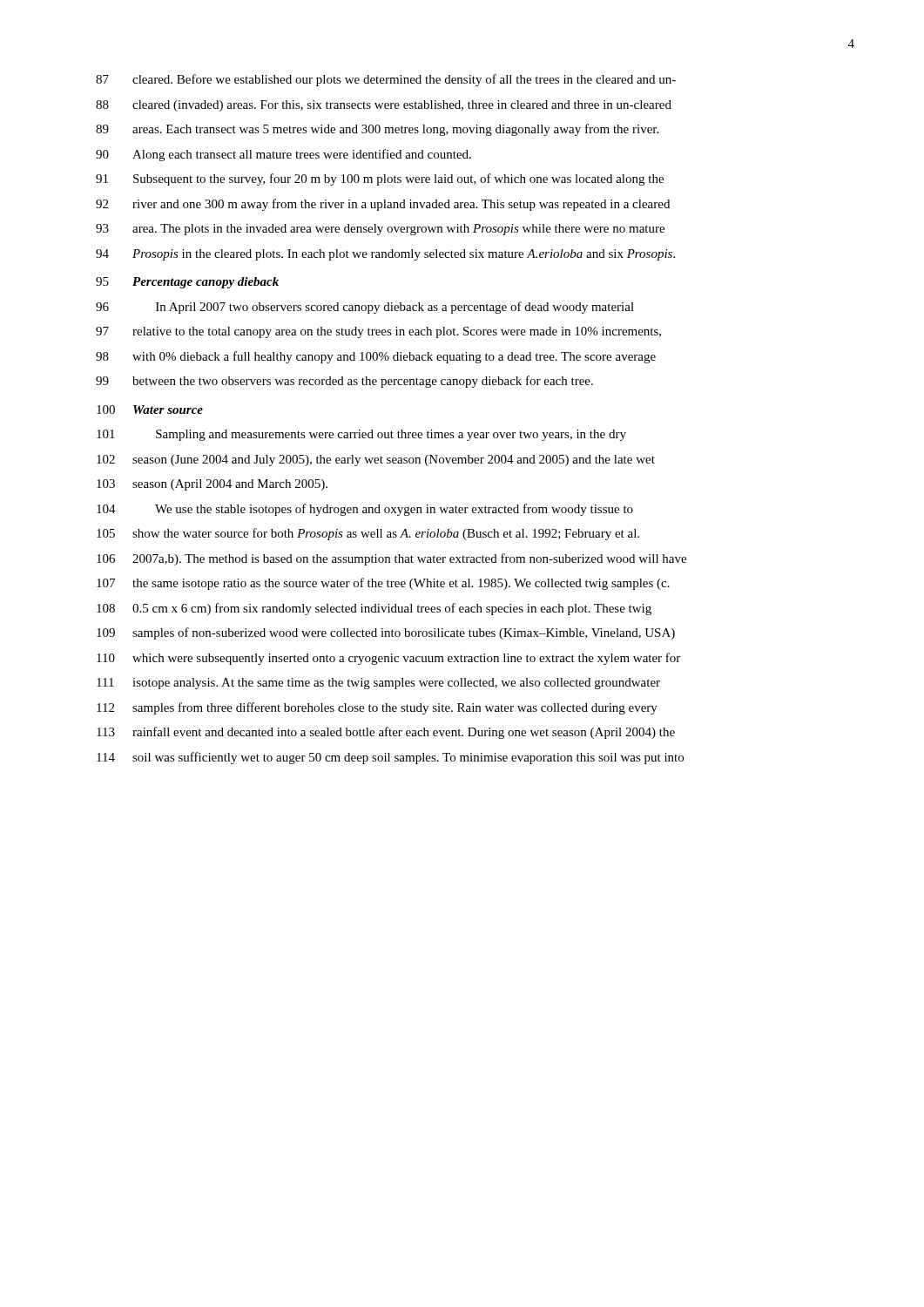Select the text starting "96 In April"
Viewport: 924px width, 1307px height.
click(x=475, y=306)
